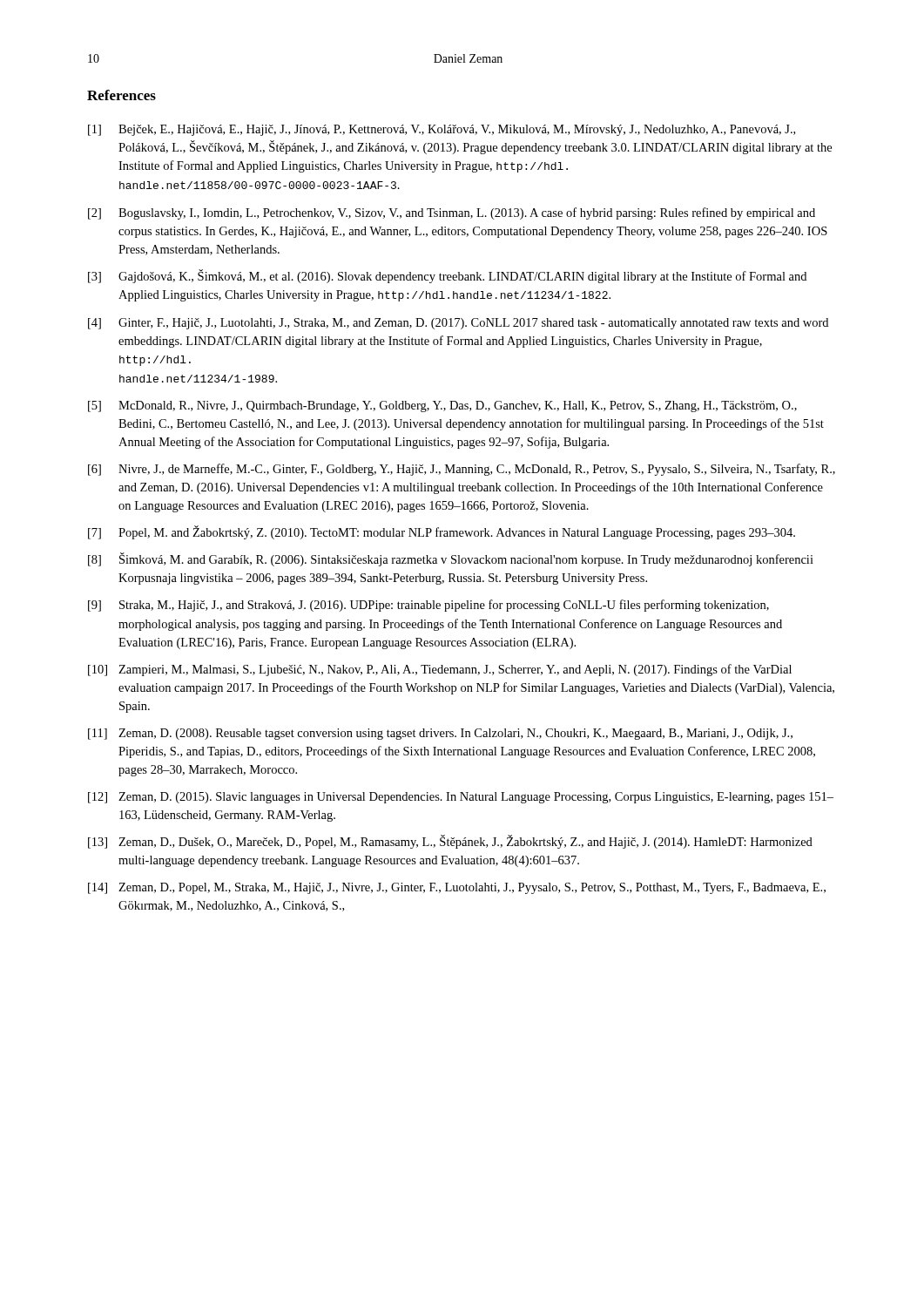Image resolution: width=924 pixels, height=1307 pixels.
Task: Click on the element starting "[8] Šimková, M."
Action: pyautogui.click(x=462, y=569)
